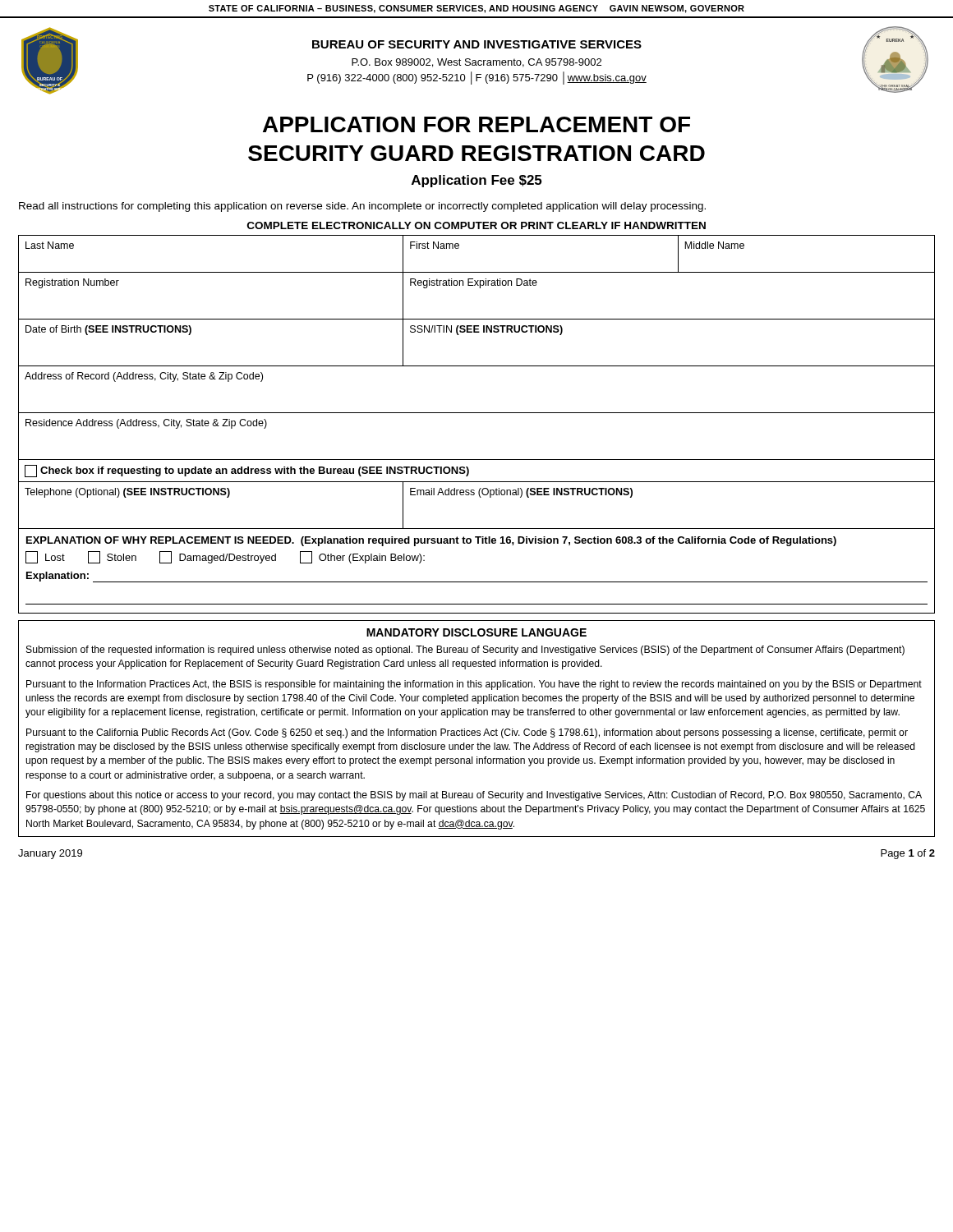Viewport: 953px width, 1232px height.
Task: Select the table that reads "MANDATORY DISCLOSURE LANGUAGE Submission"
Action: coord(476,728)
